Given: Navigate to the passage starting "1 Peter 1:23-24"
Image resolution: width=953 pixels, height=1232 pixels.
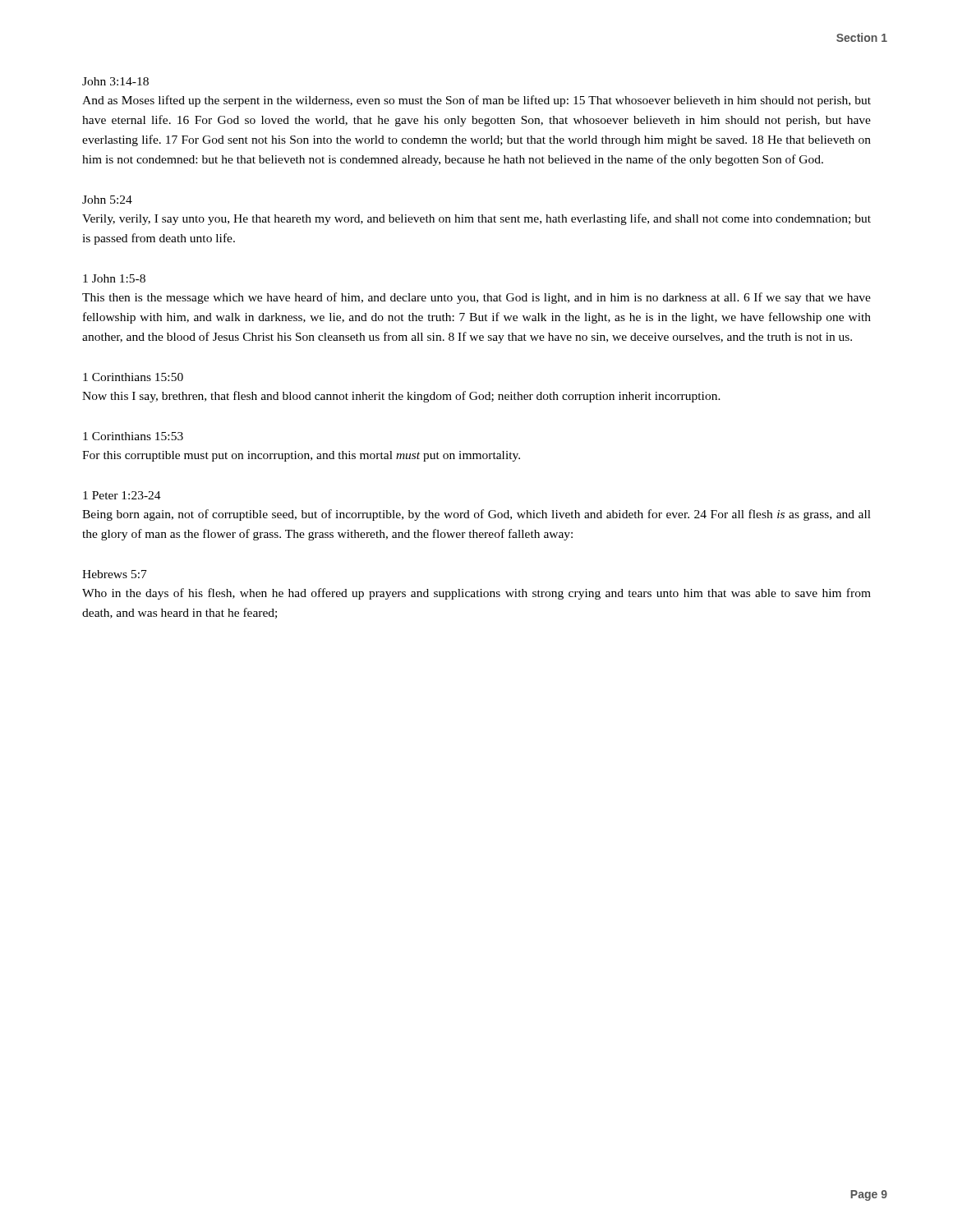Looking at the screenshot, I should point(121,495).
